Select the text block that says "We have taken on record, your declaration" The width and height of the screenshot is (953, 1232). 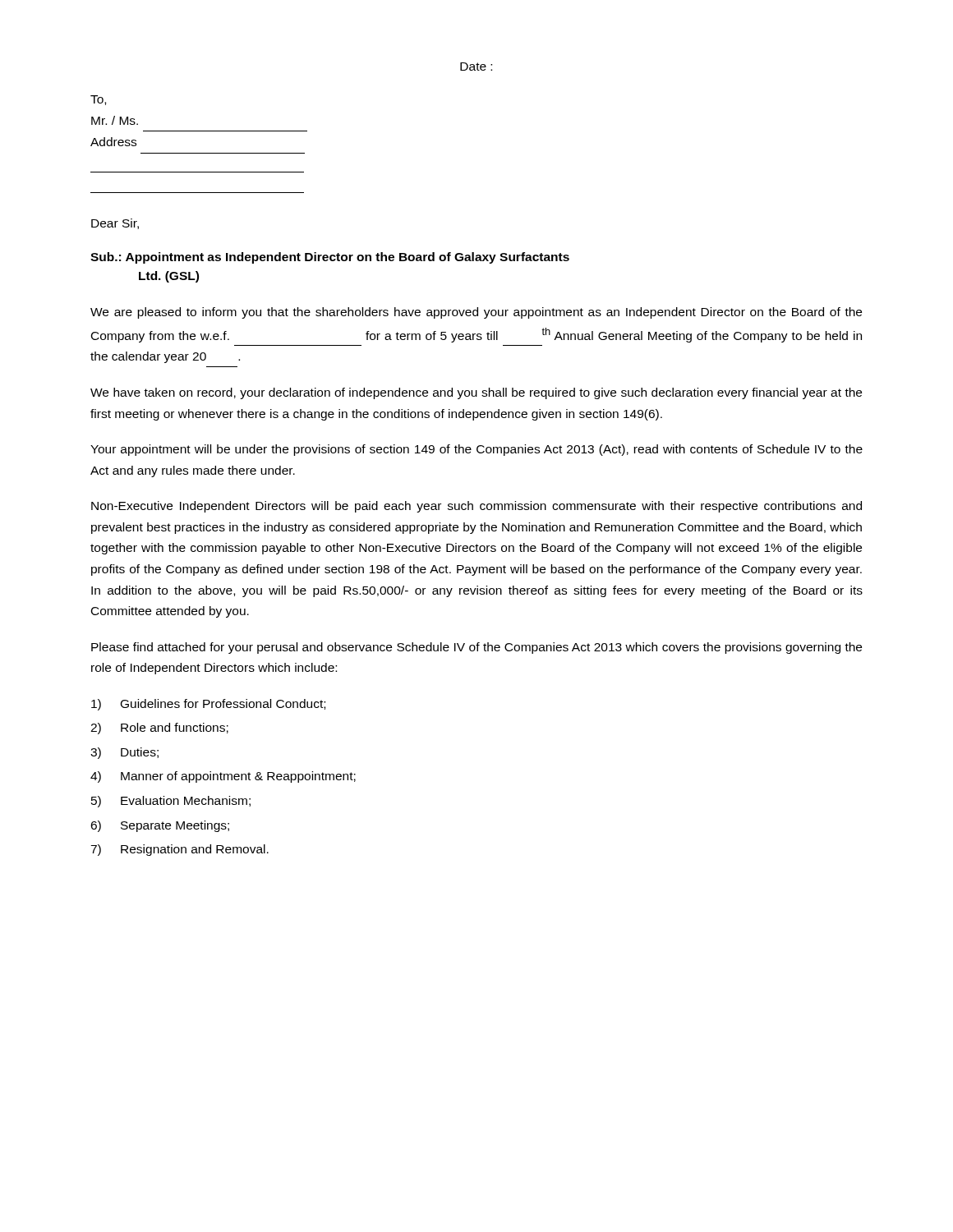[476, 403]
